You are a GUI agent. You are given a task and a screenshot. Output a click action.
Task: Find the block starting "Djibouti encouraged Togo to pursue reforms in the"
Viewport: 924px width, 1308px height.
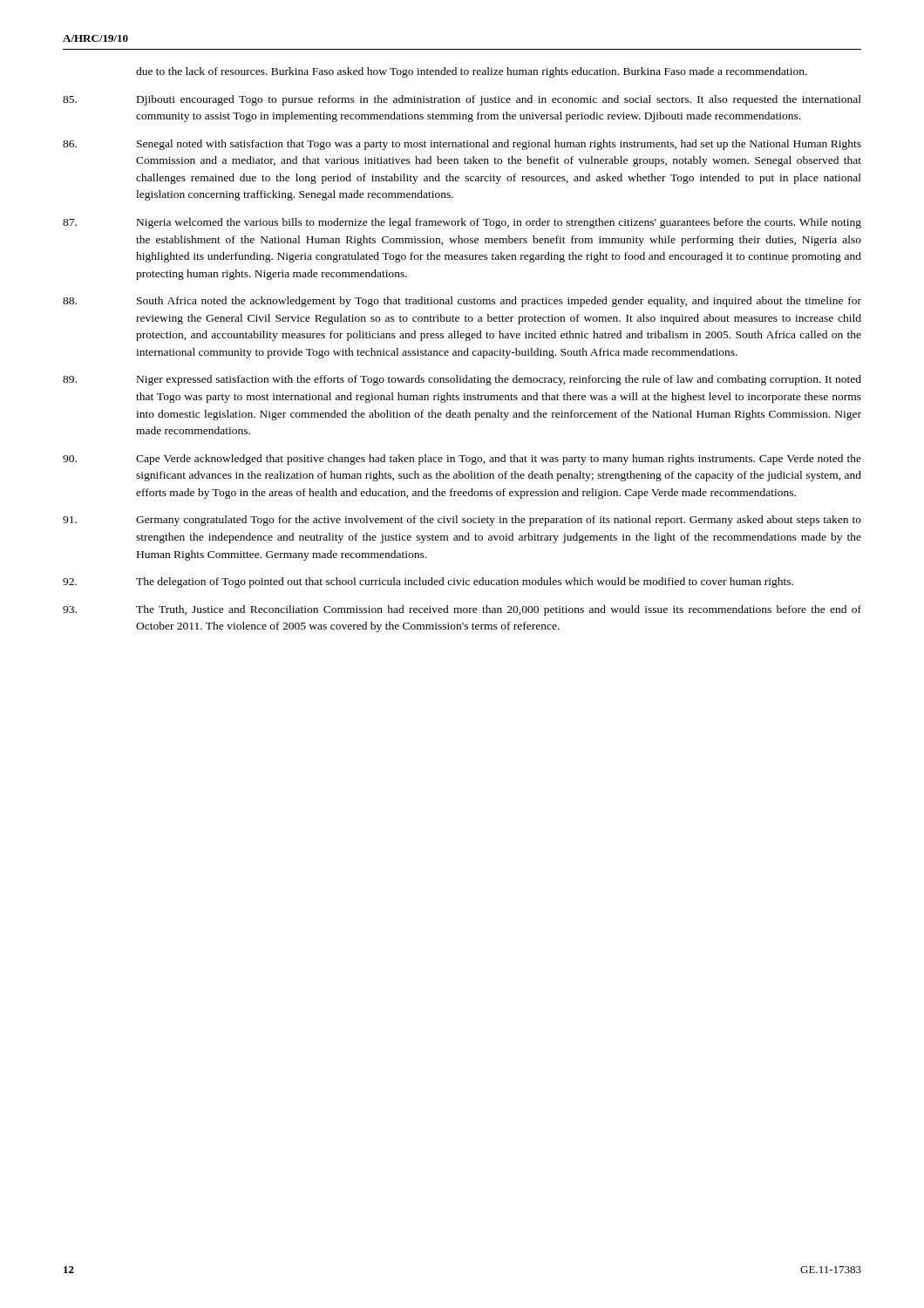(x=499, y=106)
